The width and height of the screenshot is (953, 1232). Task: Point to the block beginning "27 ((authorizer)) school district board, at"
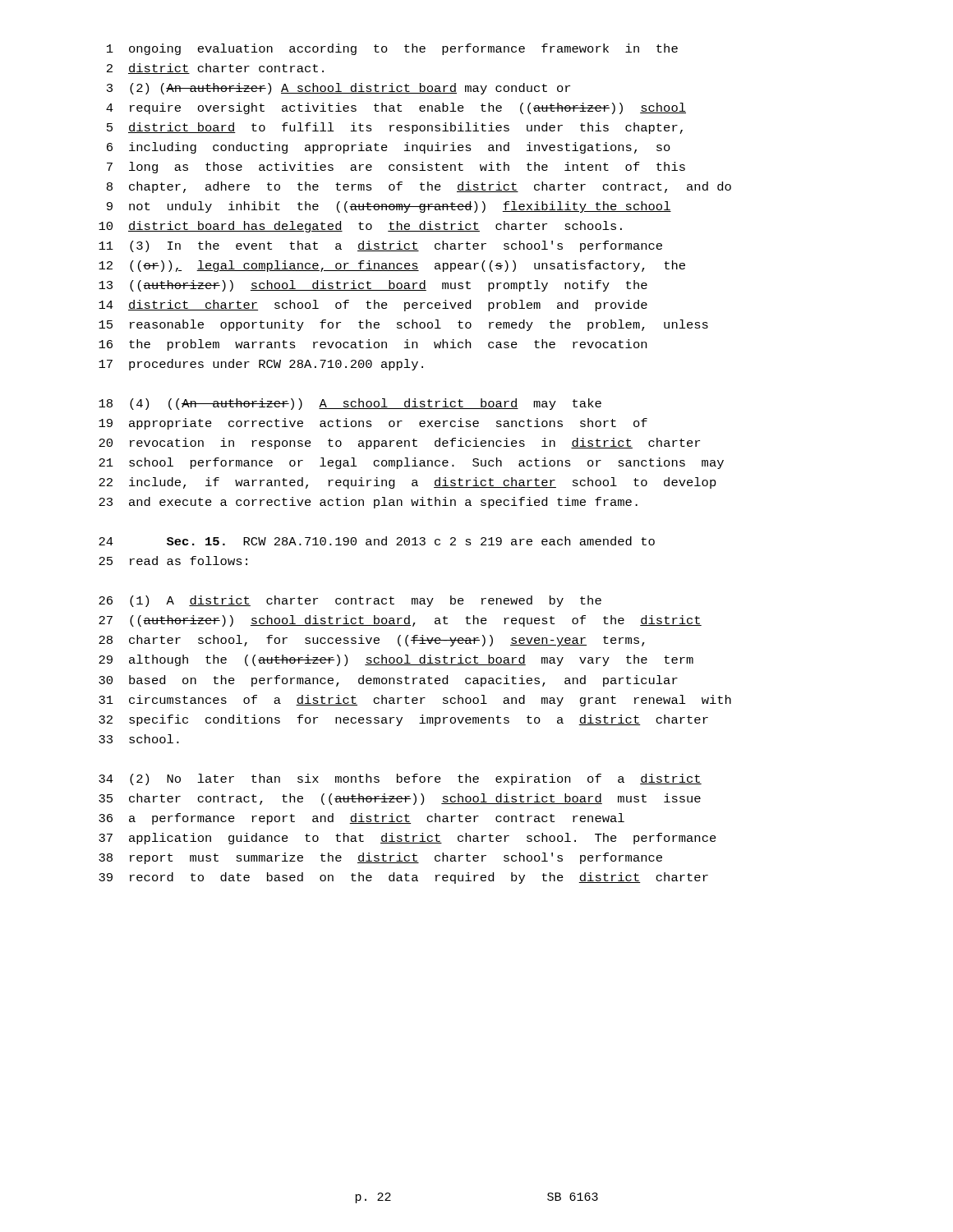click(x=485, y=621)
